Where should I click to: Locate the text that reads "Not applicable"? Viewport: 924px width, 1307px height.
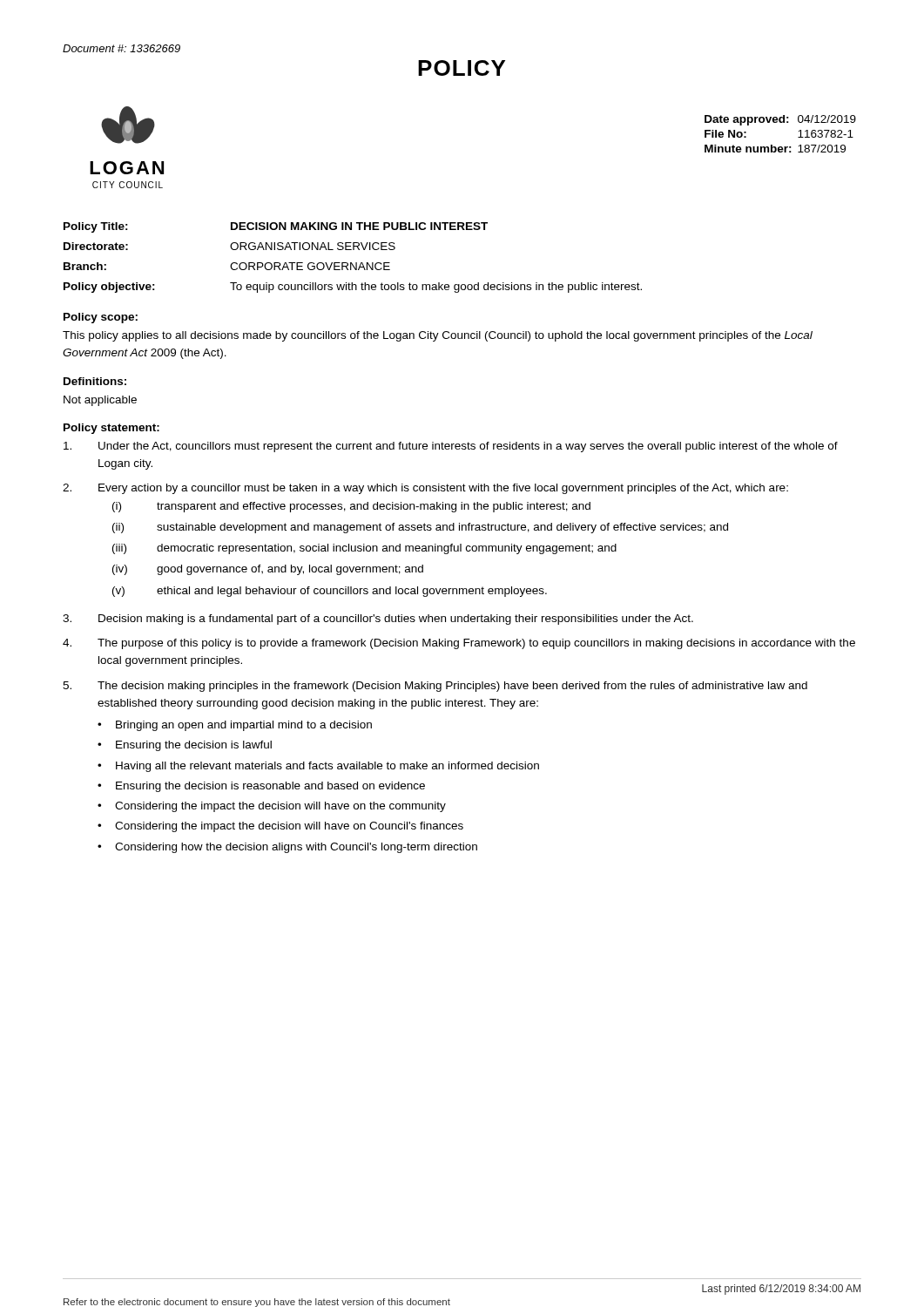(100, 399)
